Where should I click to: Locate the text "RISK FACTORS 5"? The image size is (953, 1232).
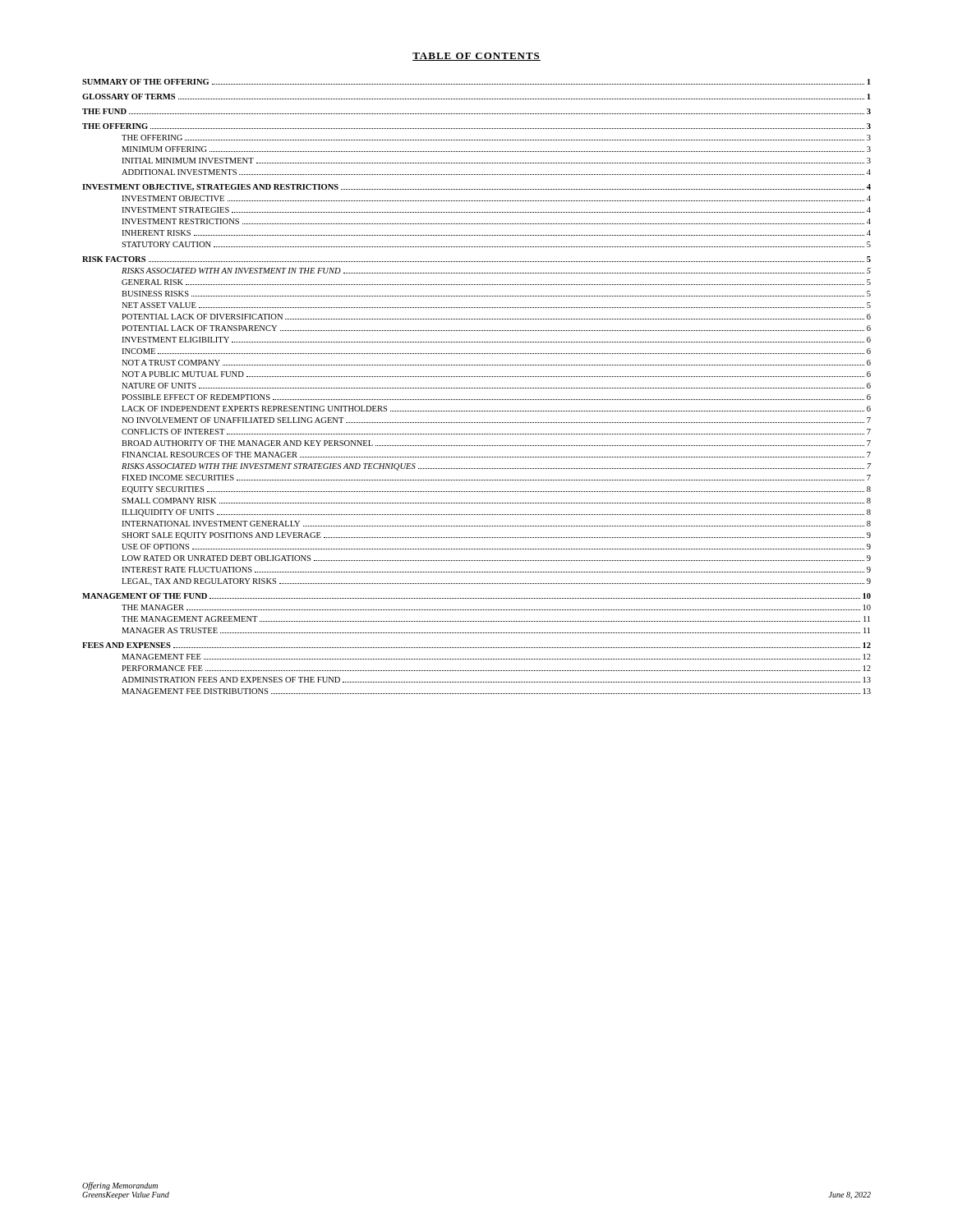click(x=476, y=259)
